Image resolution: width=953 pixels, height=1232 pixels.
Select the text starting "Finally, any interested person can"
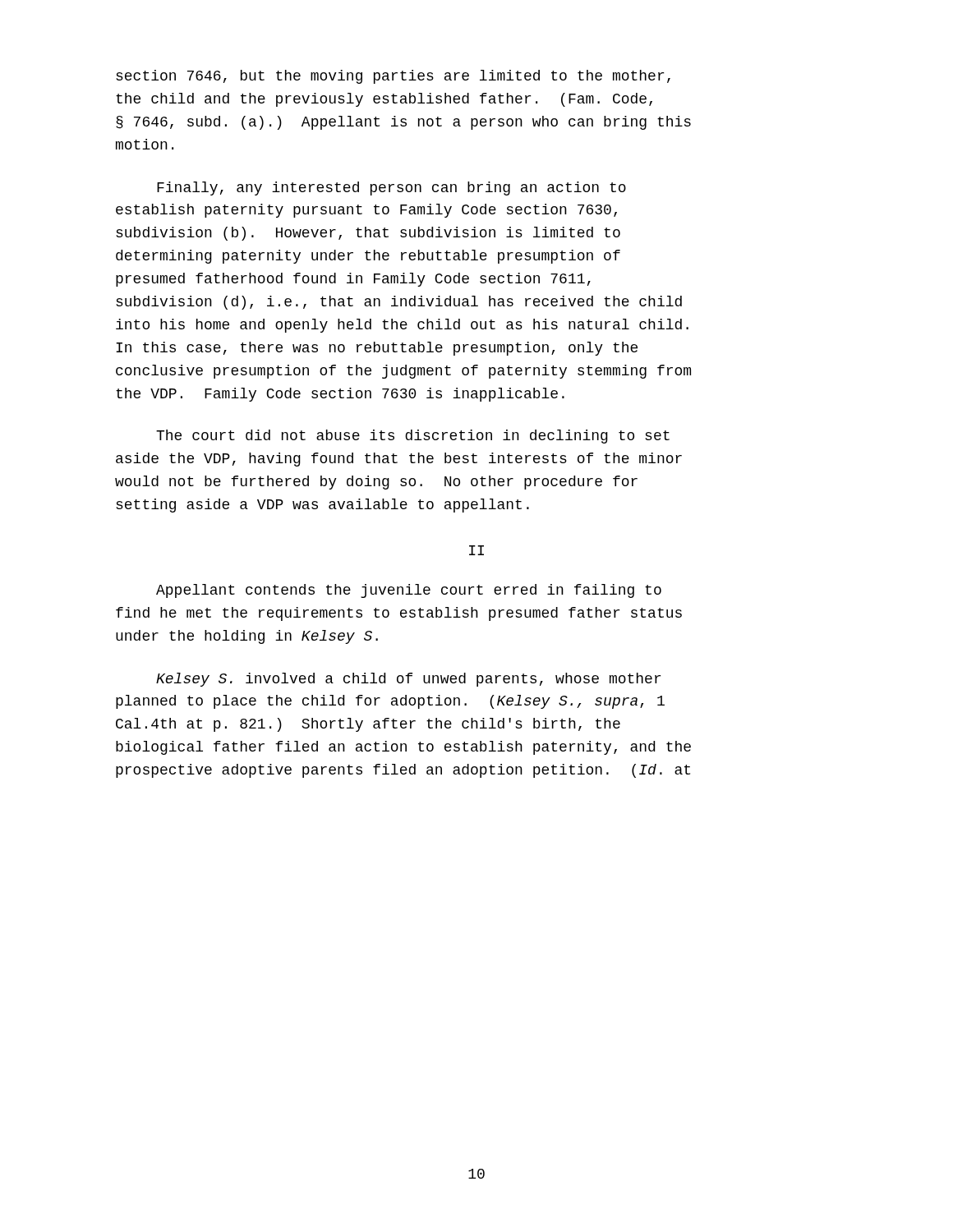point(403,291)
